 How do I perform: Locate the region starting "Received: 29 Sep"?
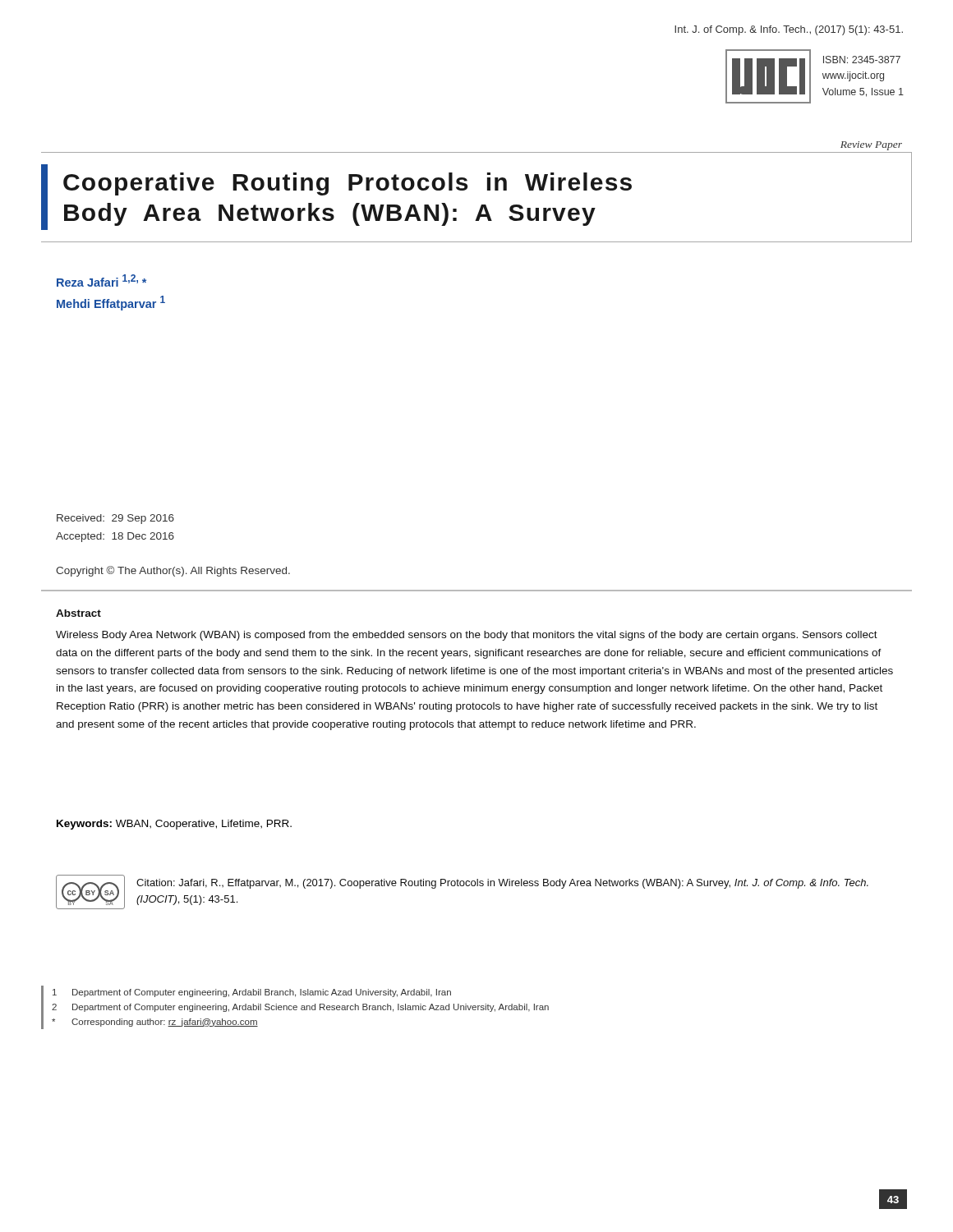115,527
